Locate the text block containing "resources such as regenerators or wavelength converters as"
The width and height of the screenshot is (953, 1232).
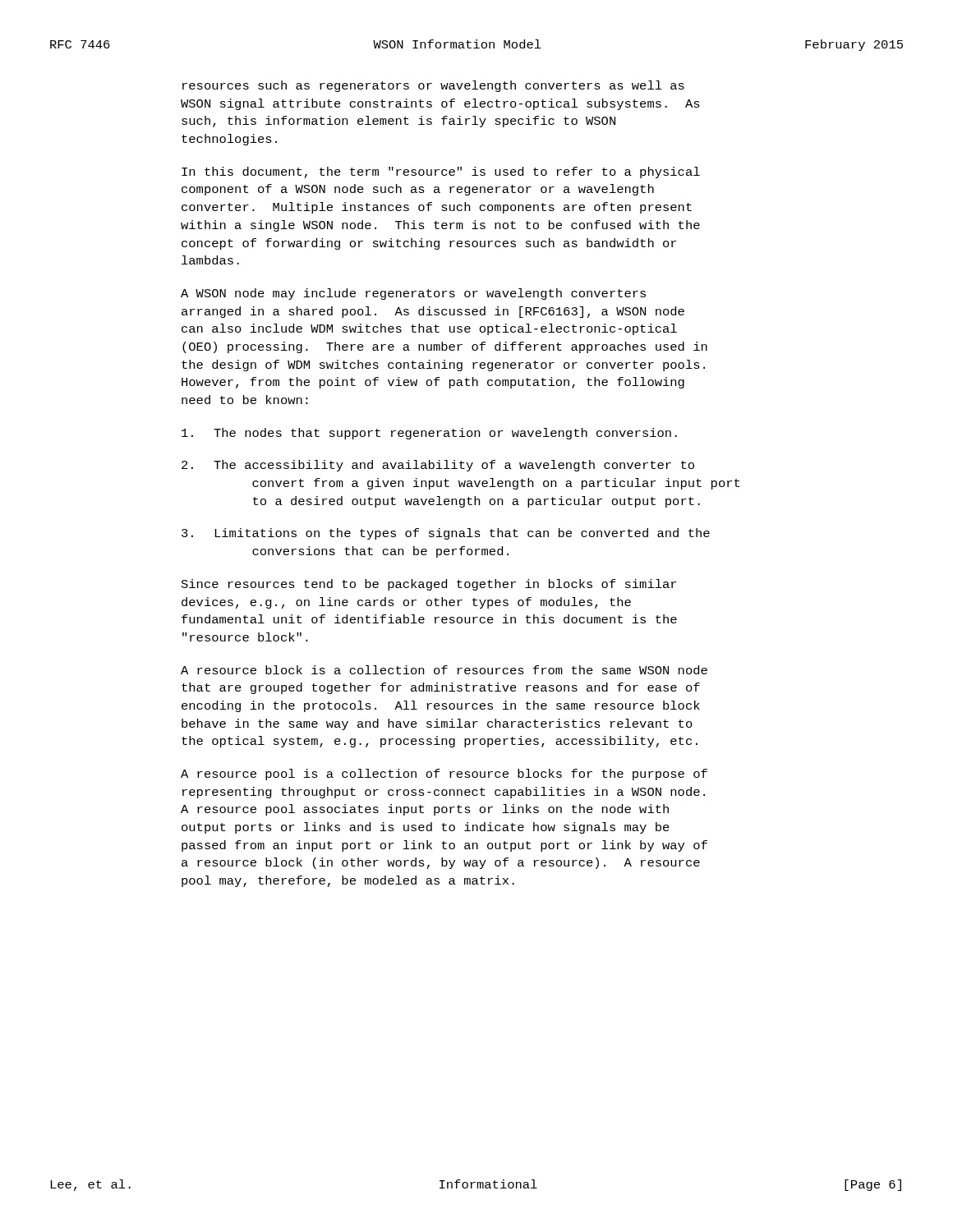[441, 113]
